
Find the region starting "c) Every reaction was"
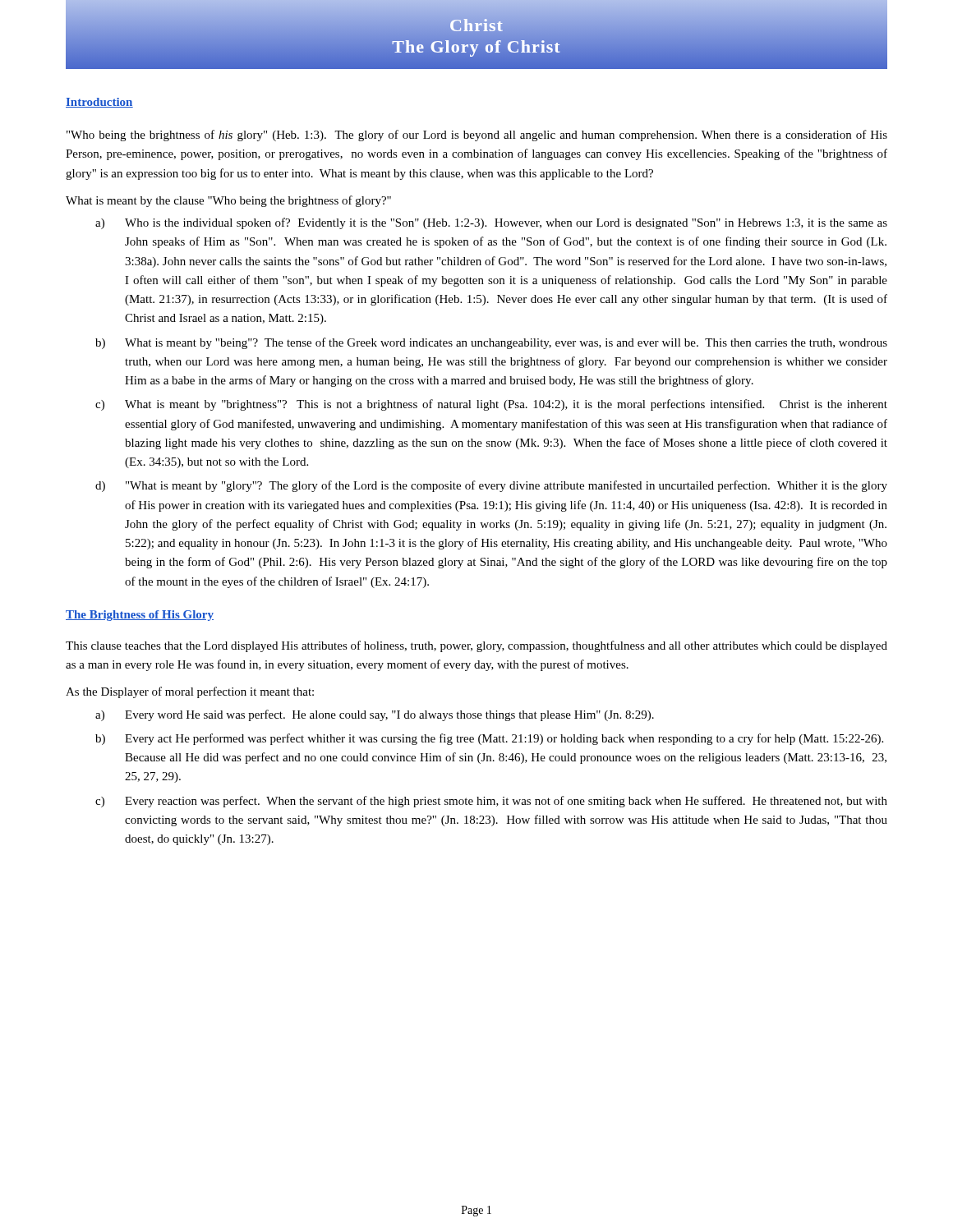tap(476, 820)
